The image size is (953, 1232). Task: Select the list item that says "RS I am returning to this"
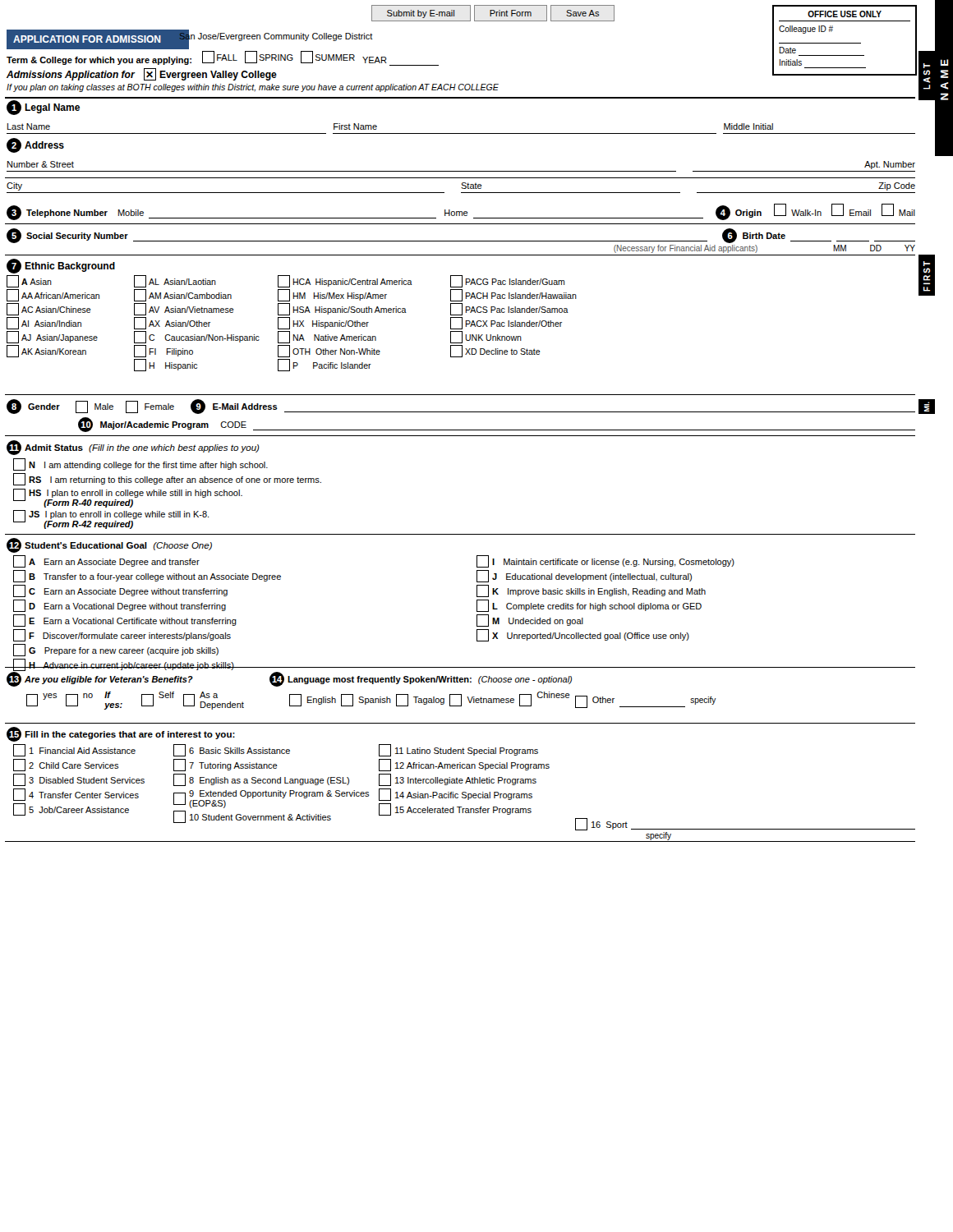tap(168, 479)
